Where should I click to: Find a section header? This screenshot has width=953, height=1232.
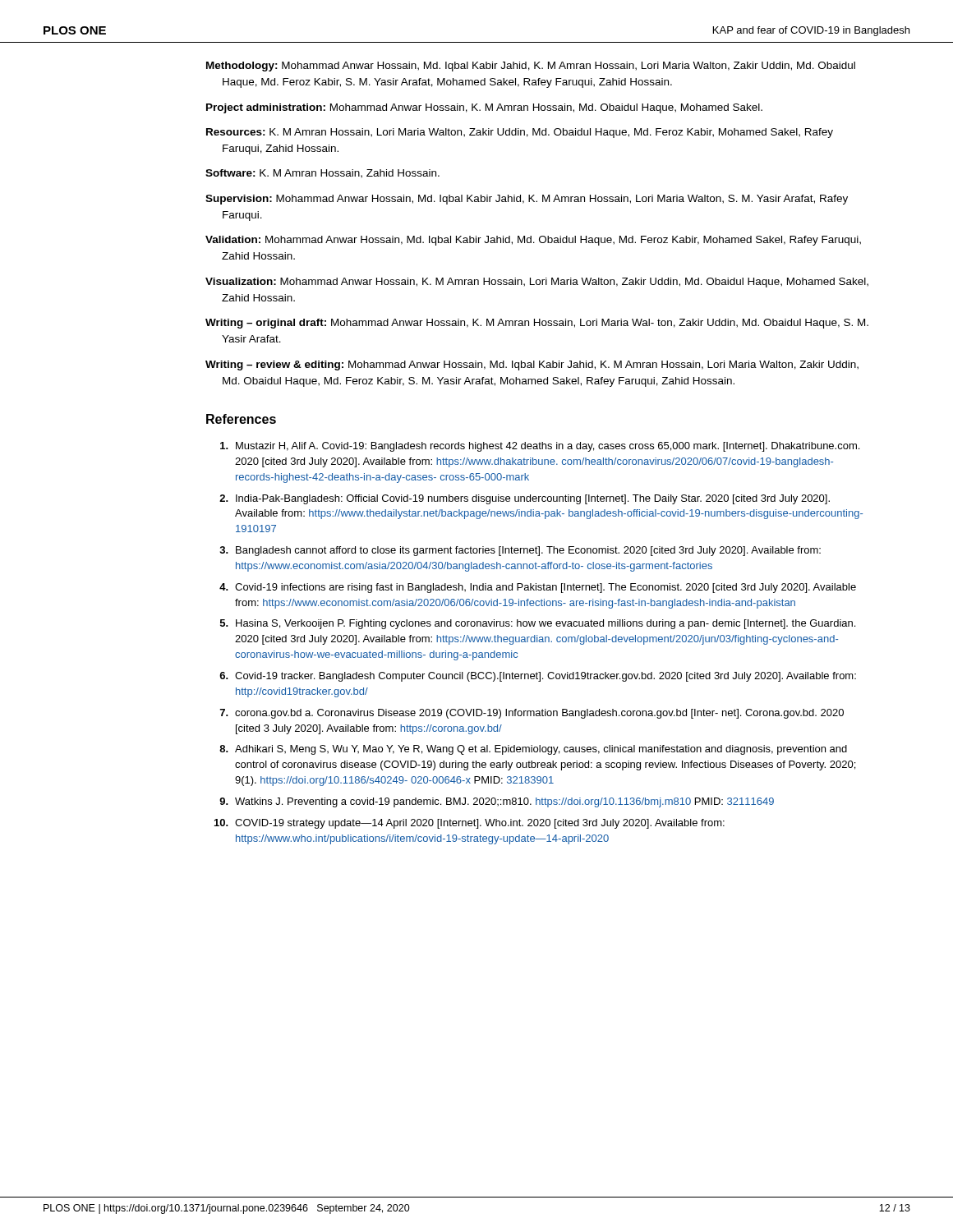pyautogui.click(x=241, y=419)
